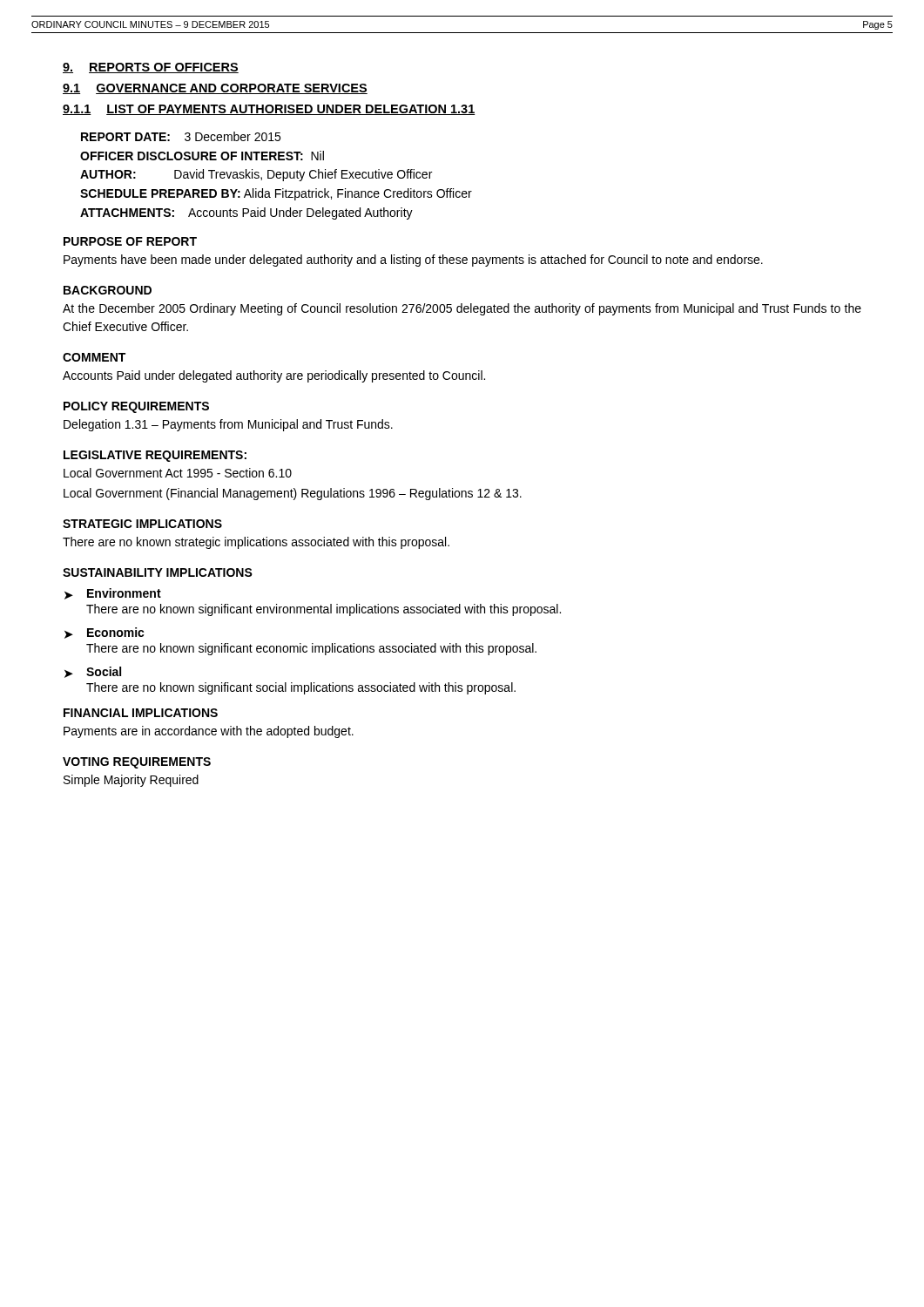924x1307 pixels.
Task: Select the text block that reads "Accounts Paid under delegated authority are"
Action: coord(275,376)
